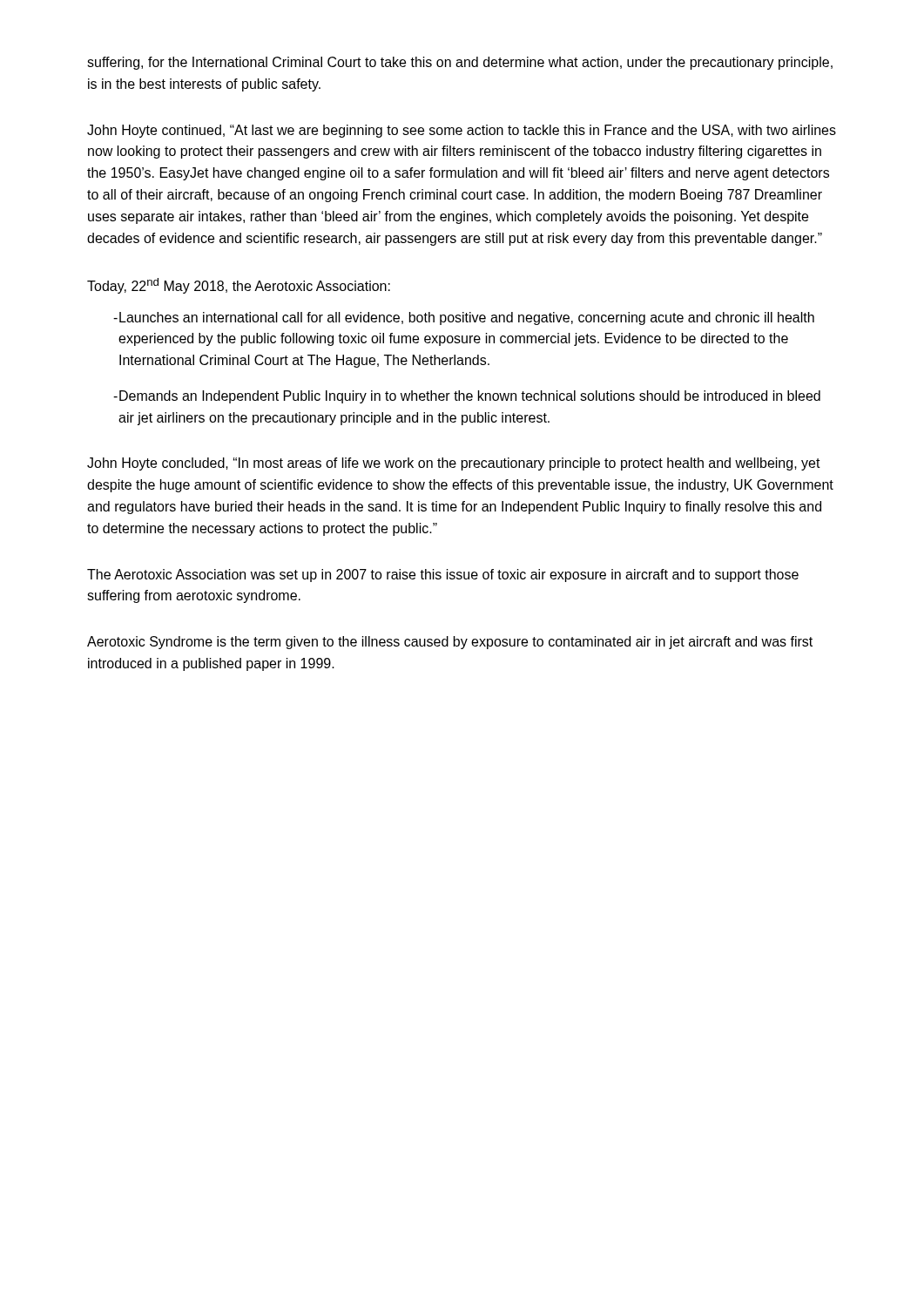
Task: Click on the element starting "- Launches an international call for all"
Action: tap(462, 340)
